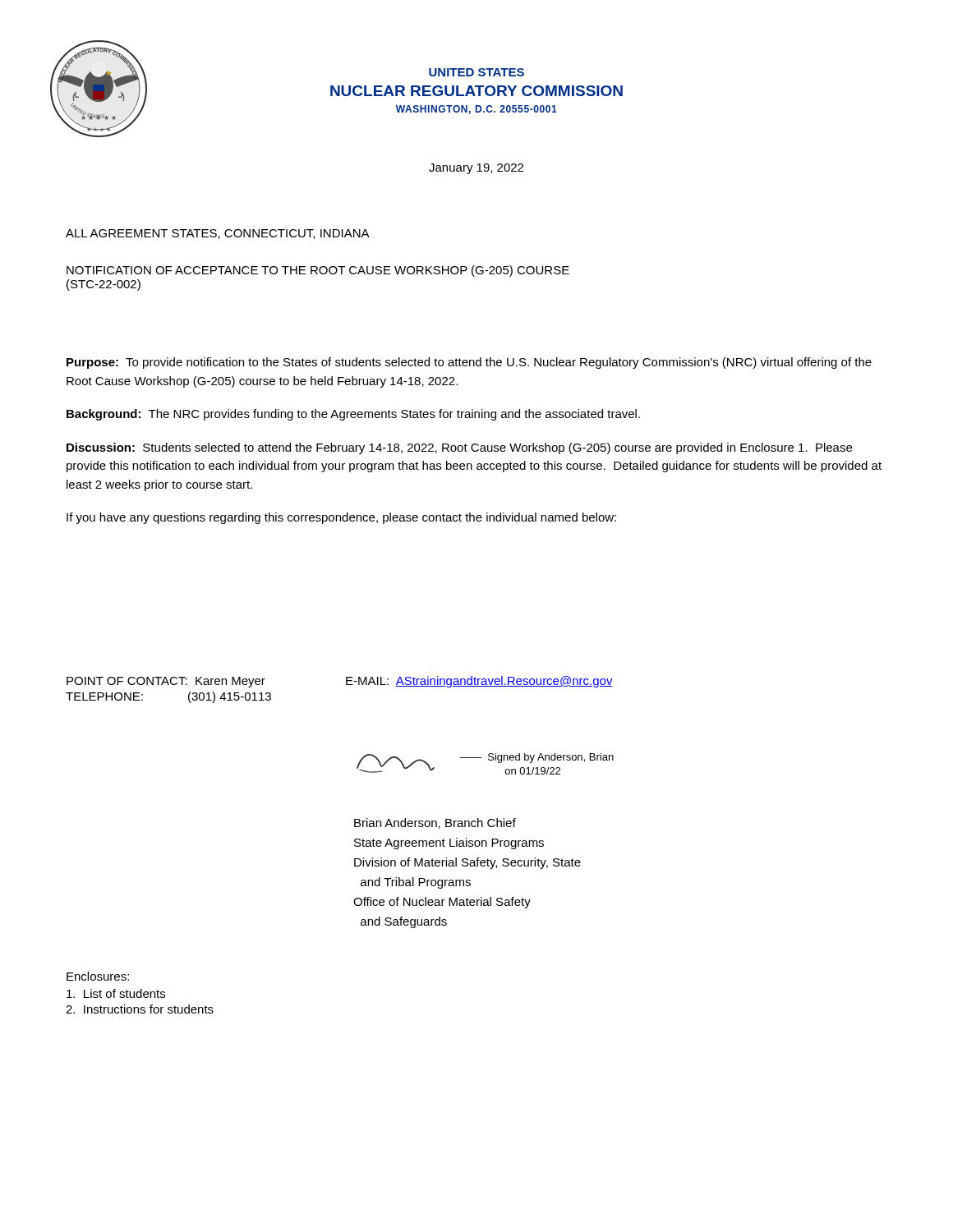
Task: Locate the block of text that opens with "If you have any questions regarding"
Action: [x=341, y=517]
